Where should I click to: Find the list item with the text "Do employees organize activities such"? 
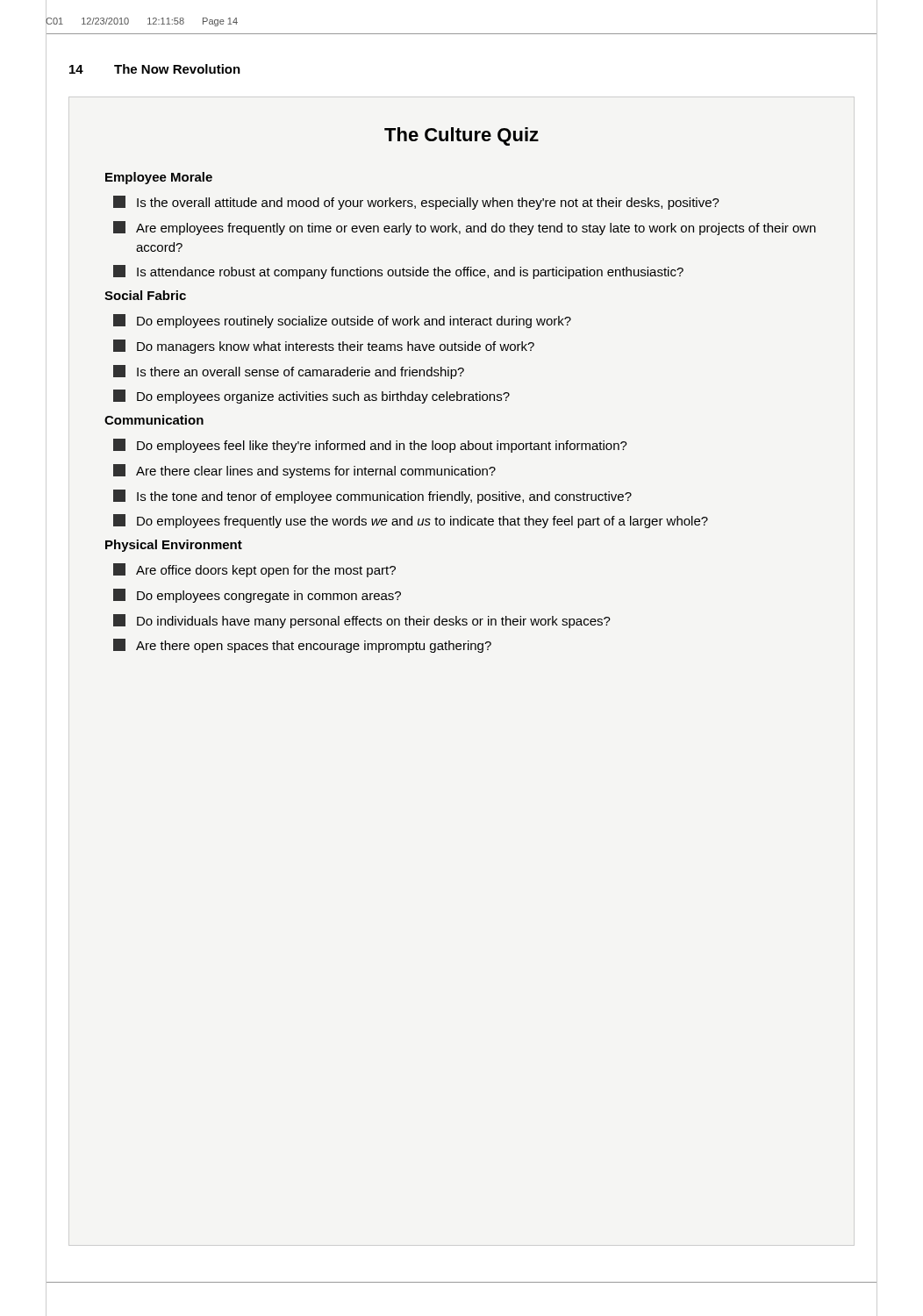coord(466,397)
